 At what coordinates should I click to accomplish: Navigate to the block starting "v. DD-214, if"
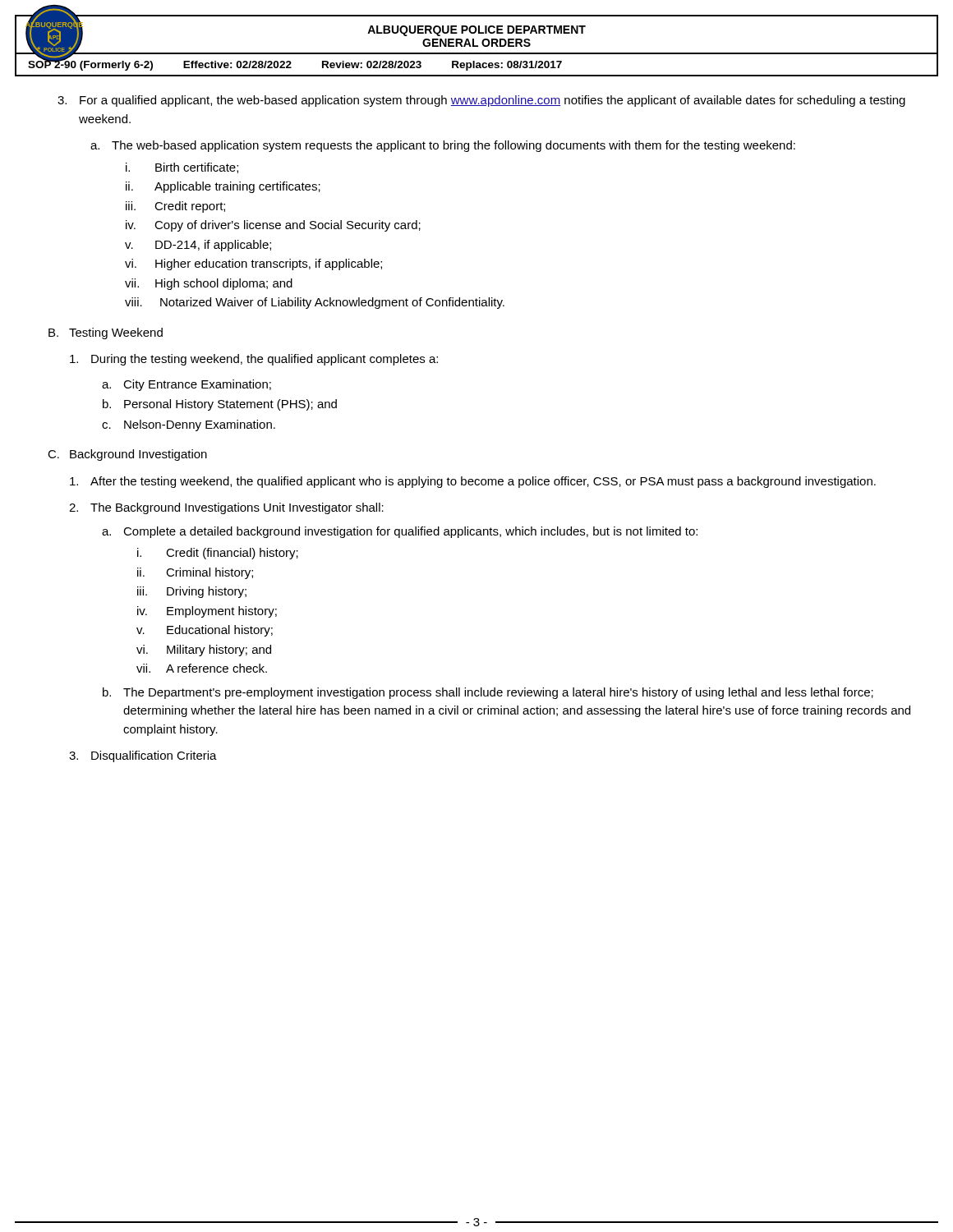tap(199, 245)
